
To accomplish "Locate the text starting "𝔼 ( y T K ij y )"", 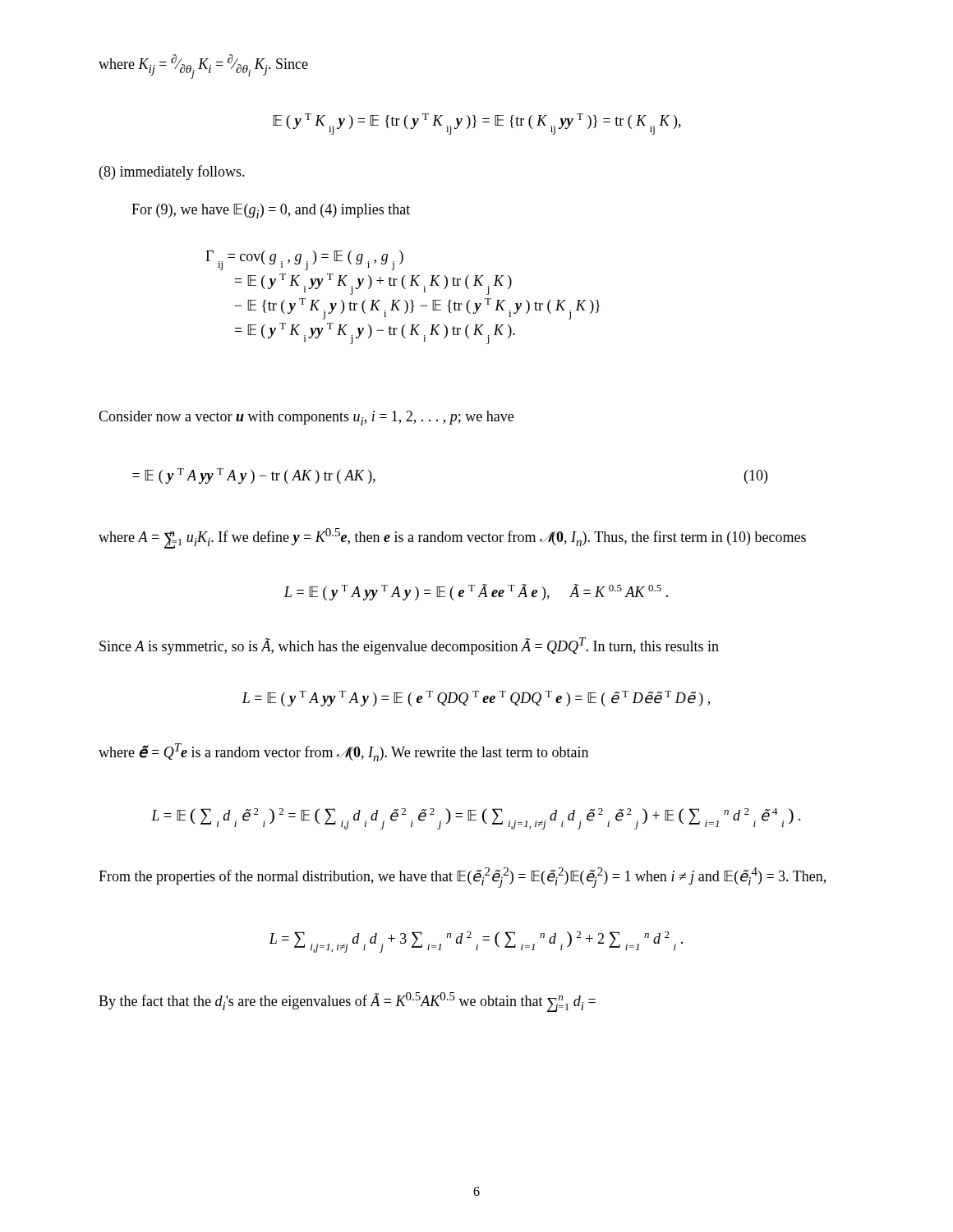I will coord(476,120).
